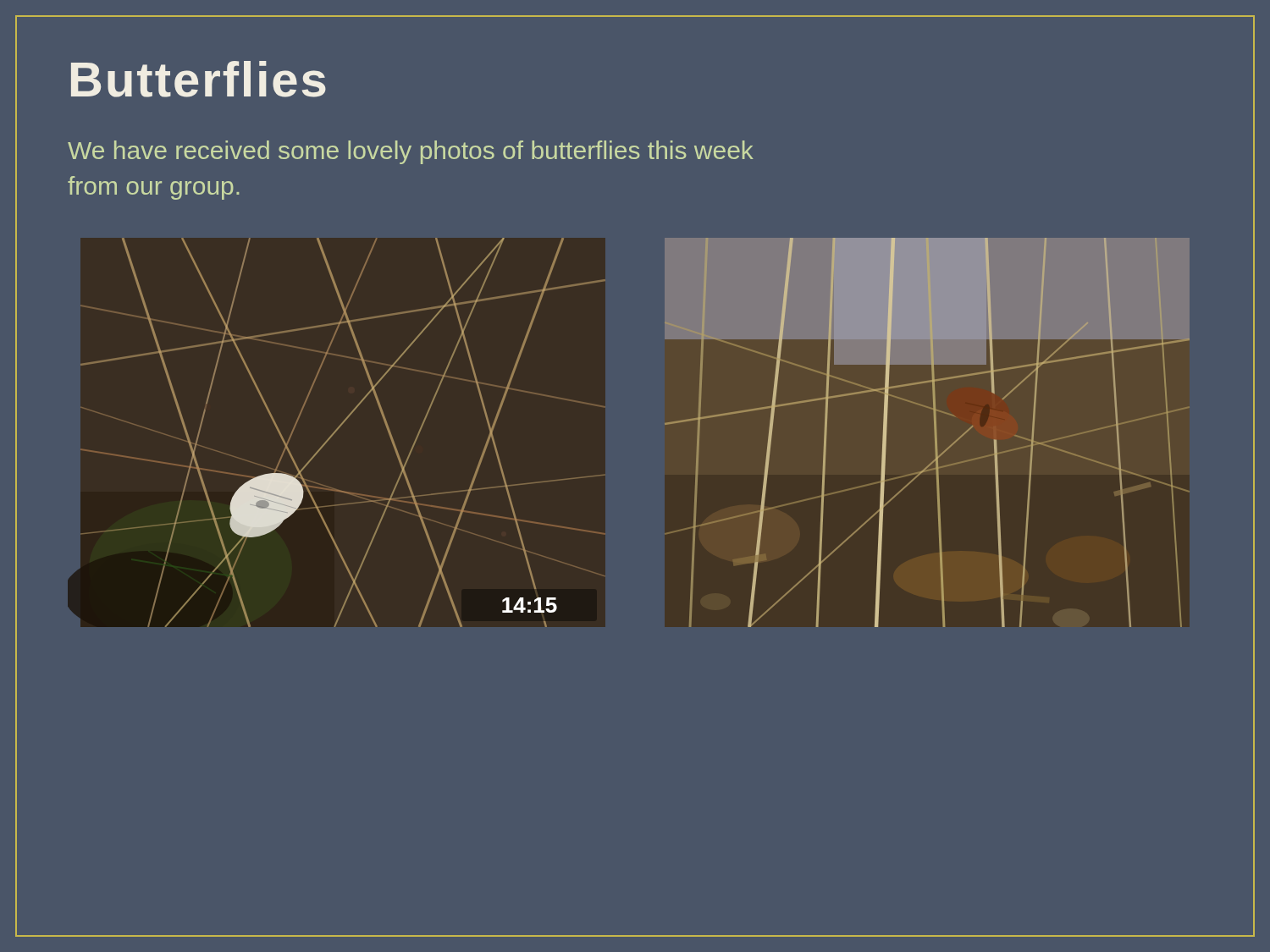Where is the passage that starts "We have received some"?
The image size is (1270, 952).
(635, 168)
